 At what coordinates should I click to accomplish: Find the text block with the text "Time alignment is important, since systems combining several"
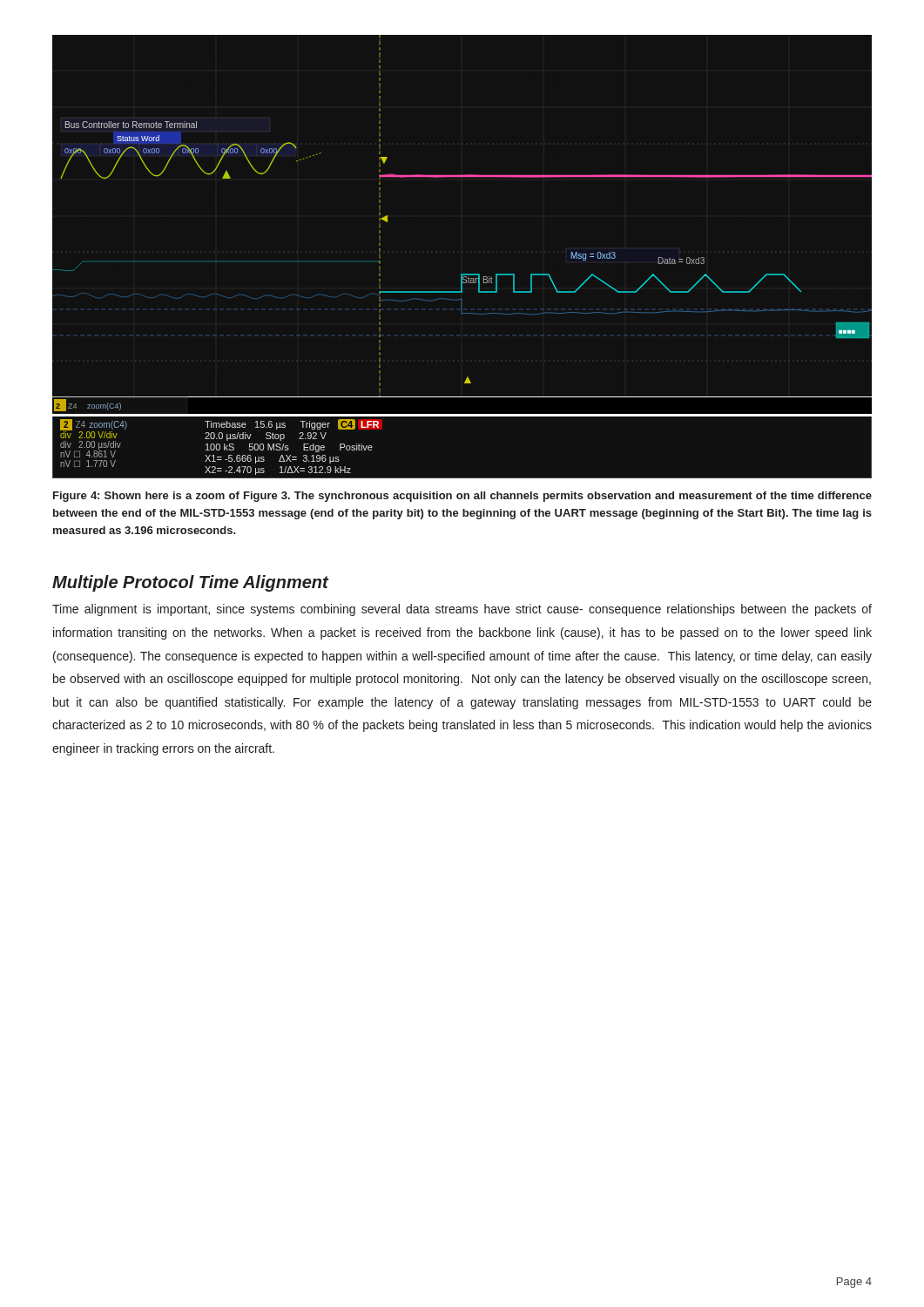tap(462, 679)
